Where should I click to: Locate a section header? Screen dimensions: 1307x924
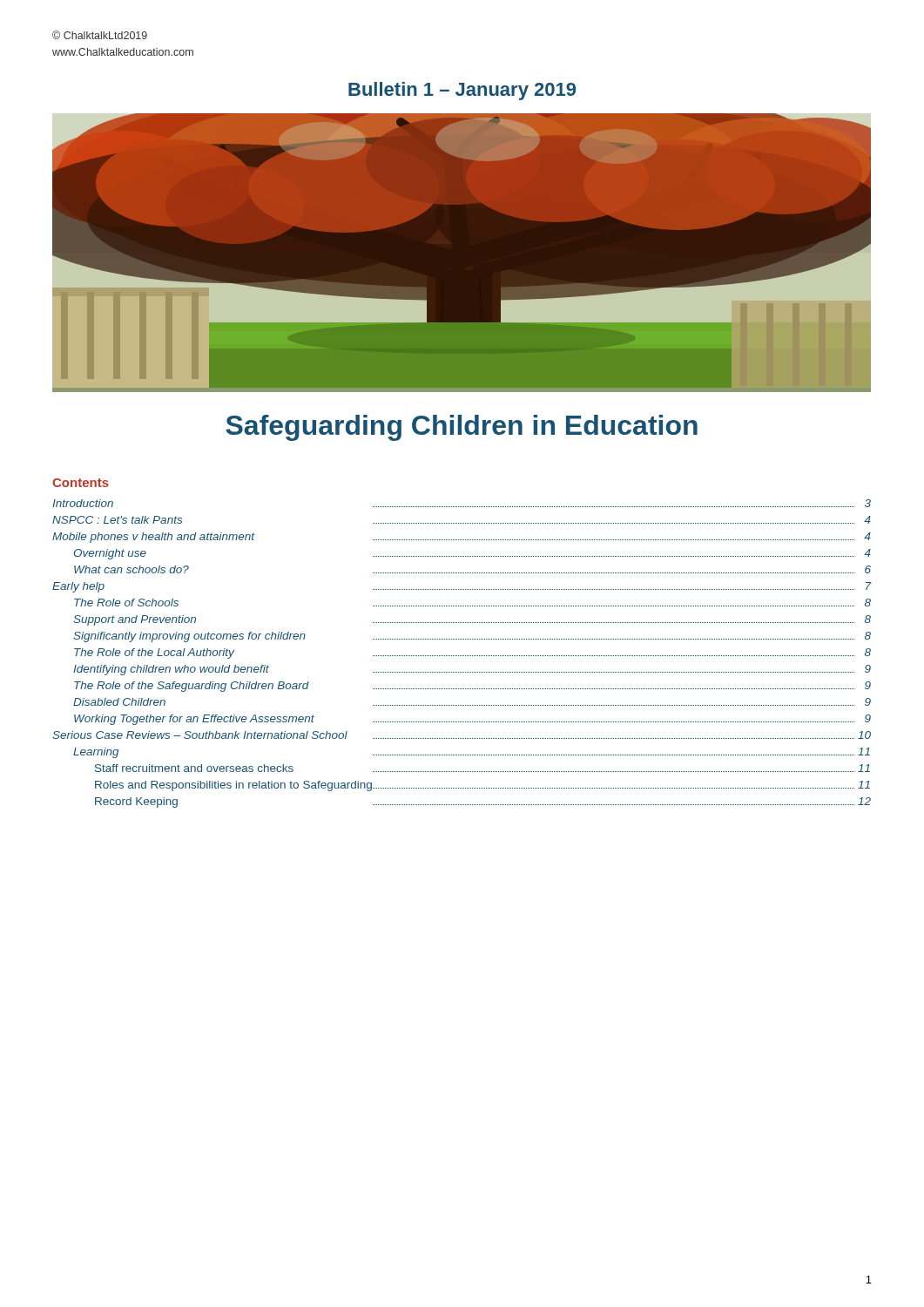81,482
